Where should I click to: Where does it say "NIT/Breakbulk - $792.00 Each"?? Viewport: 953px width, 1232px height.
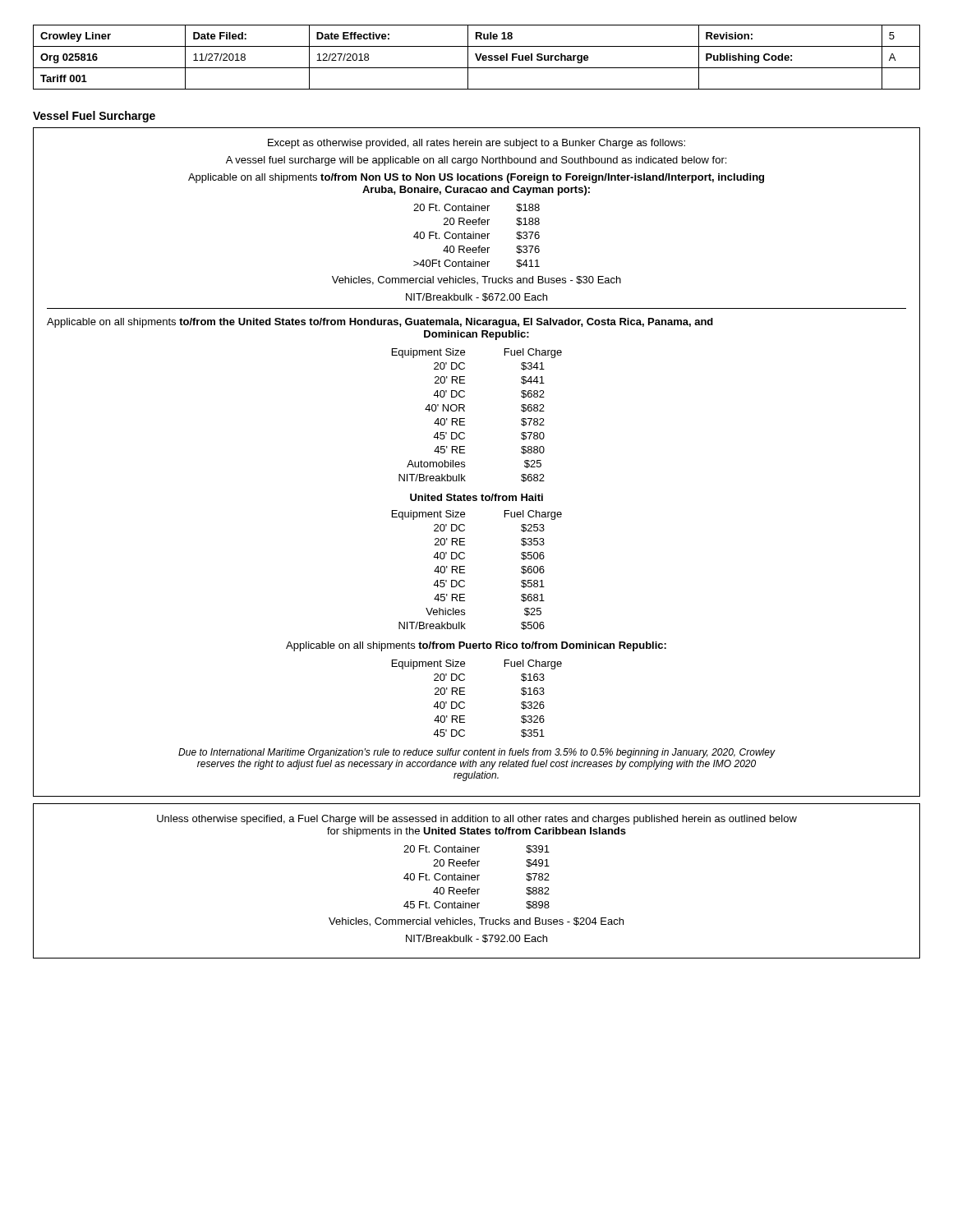tap(476, 938)
